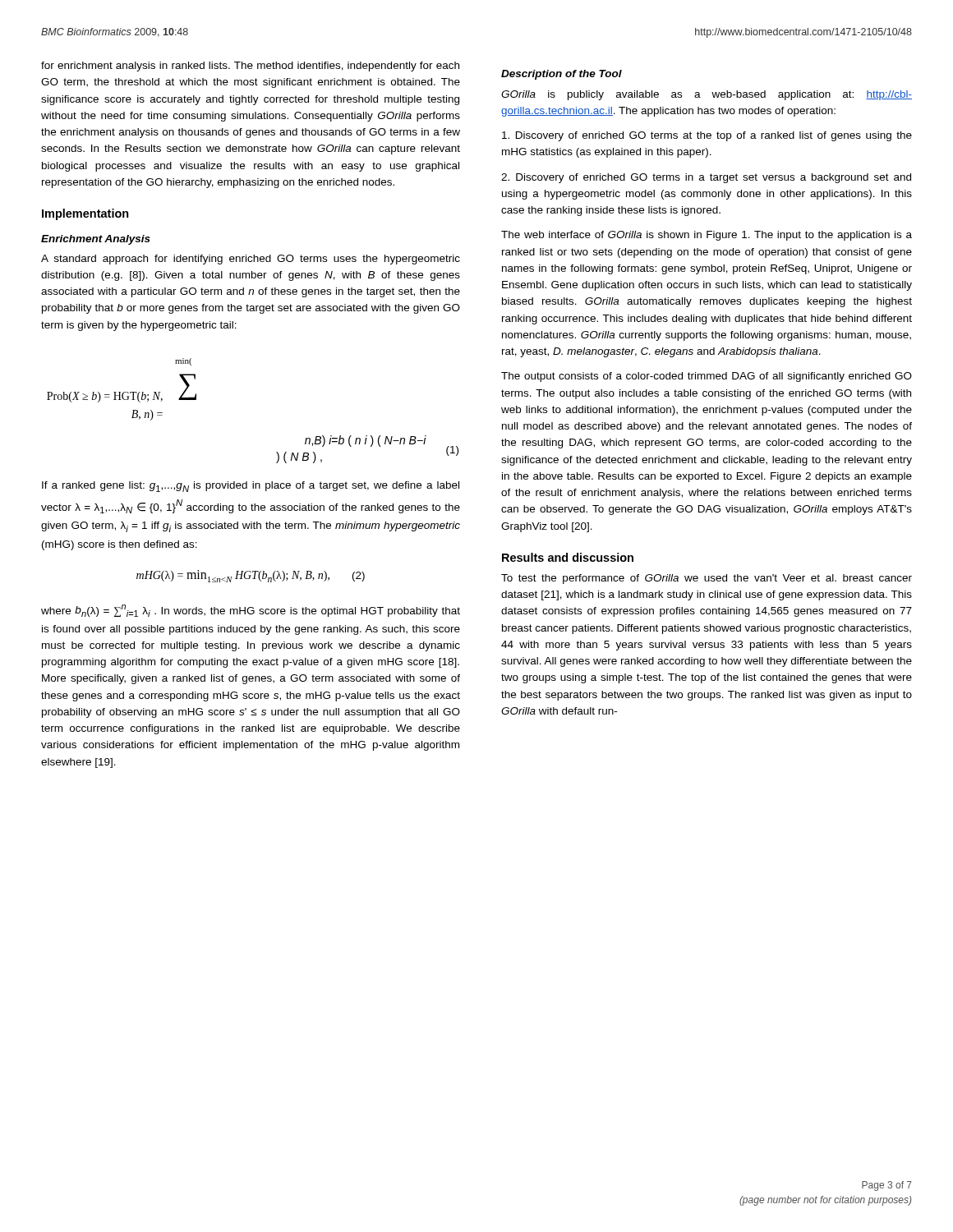Select the list item that reads "Discovery of enriched"
The image size is (953, 1232).
(707, 143)
